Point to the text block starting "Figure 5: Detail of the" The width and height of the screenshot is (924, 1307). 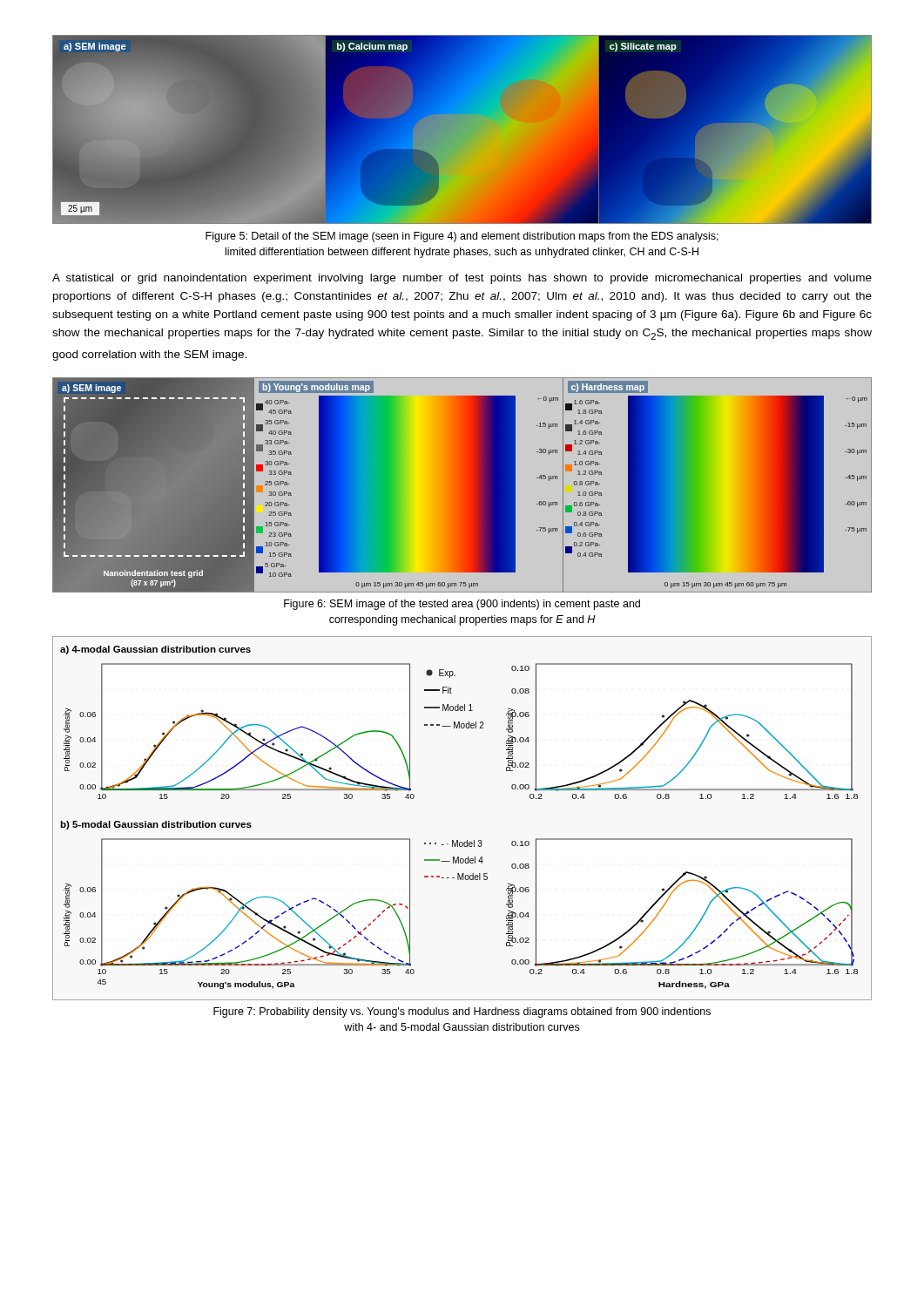[462, 244]
